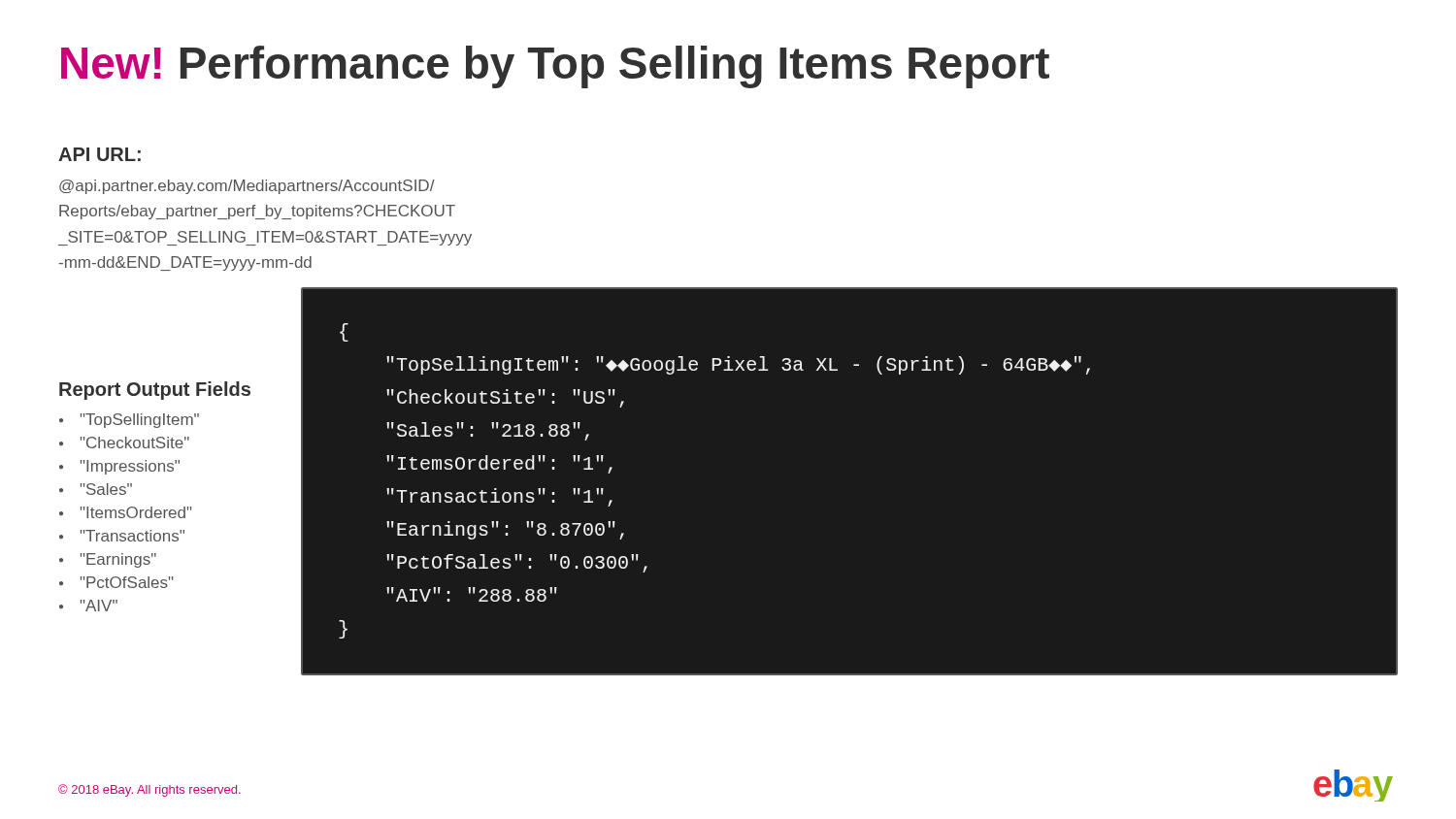Click on the screenshot

point(849,481)
